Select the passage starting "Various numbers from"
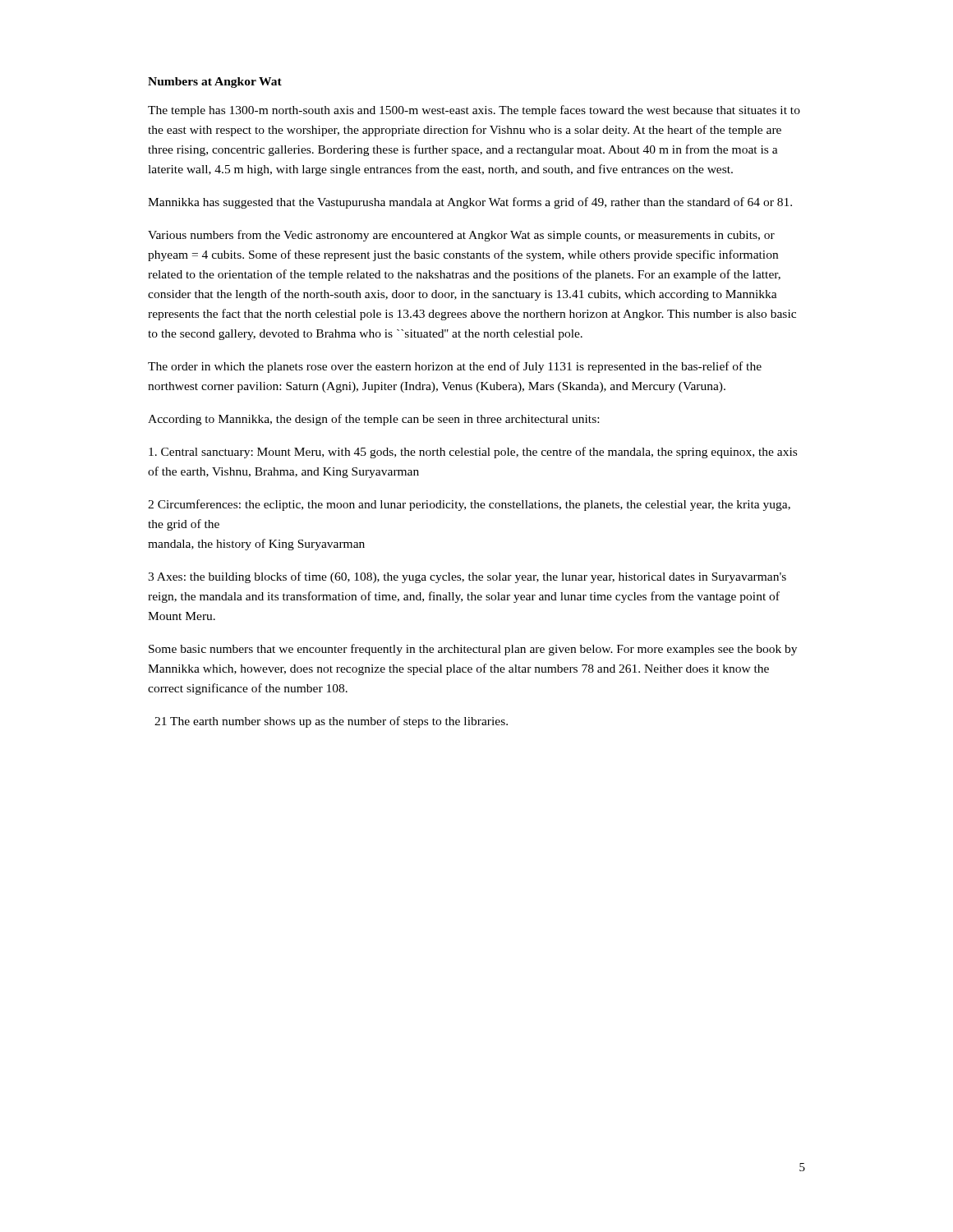The width and height of the screenshot is (953, 1232). point(472,284)
